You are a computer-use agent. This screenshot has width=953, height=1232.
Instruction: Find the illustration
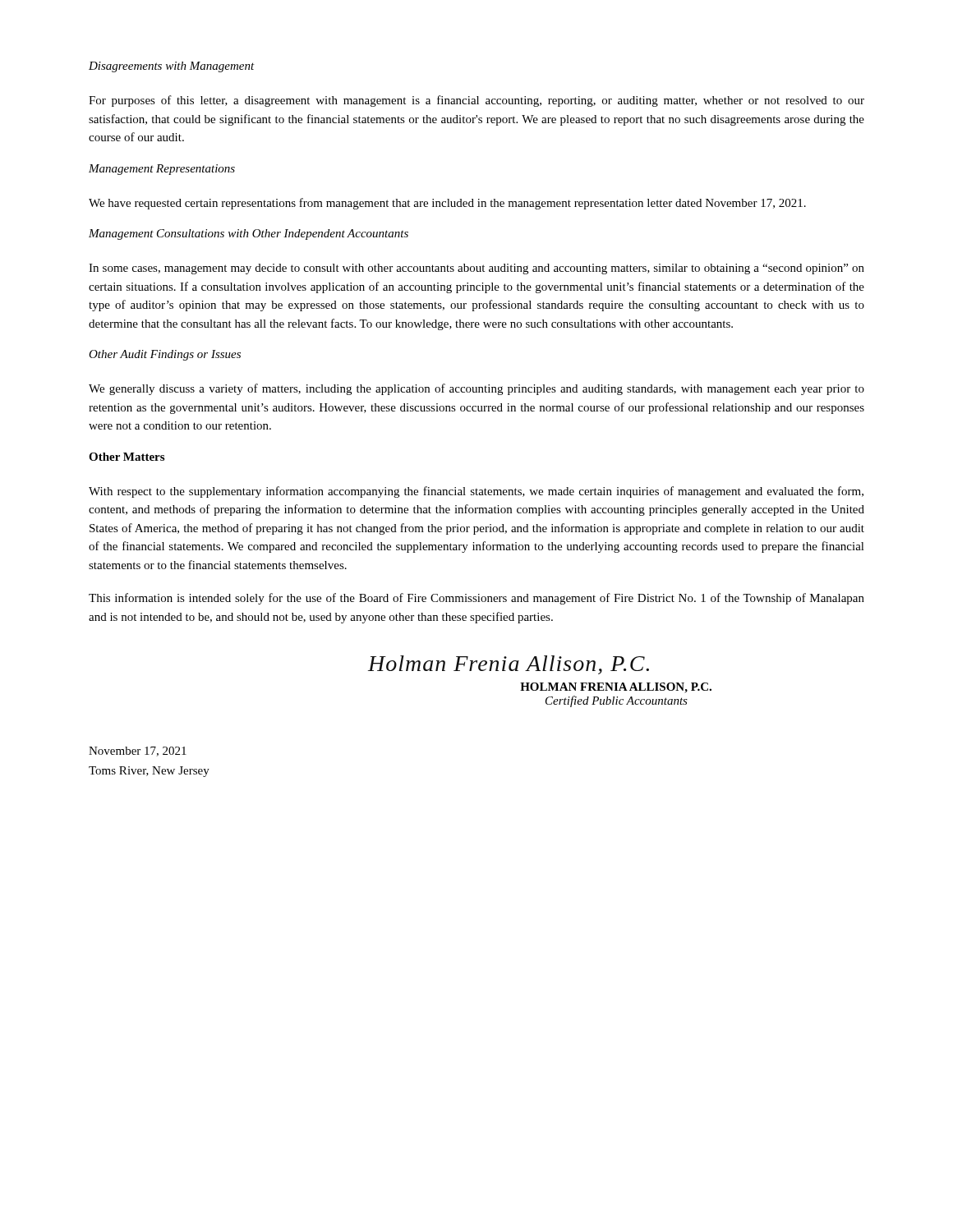pos(616,679)
